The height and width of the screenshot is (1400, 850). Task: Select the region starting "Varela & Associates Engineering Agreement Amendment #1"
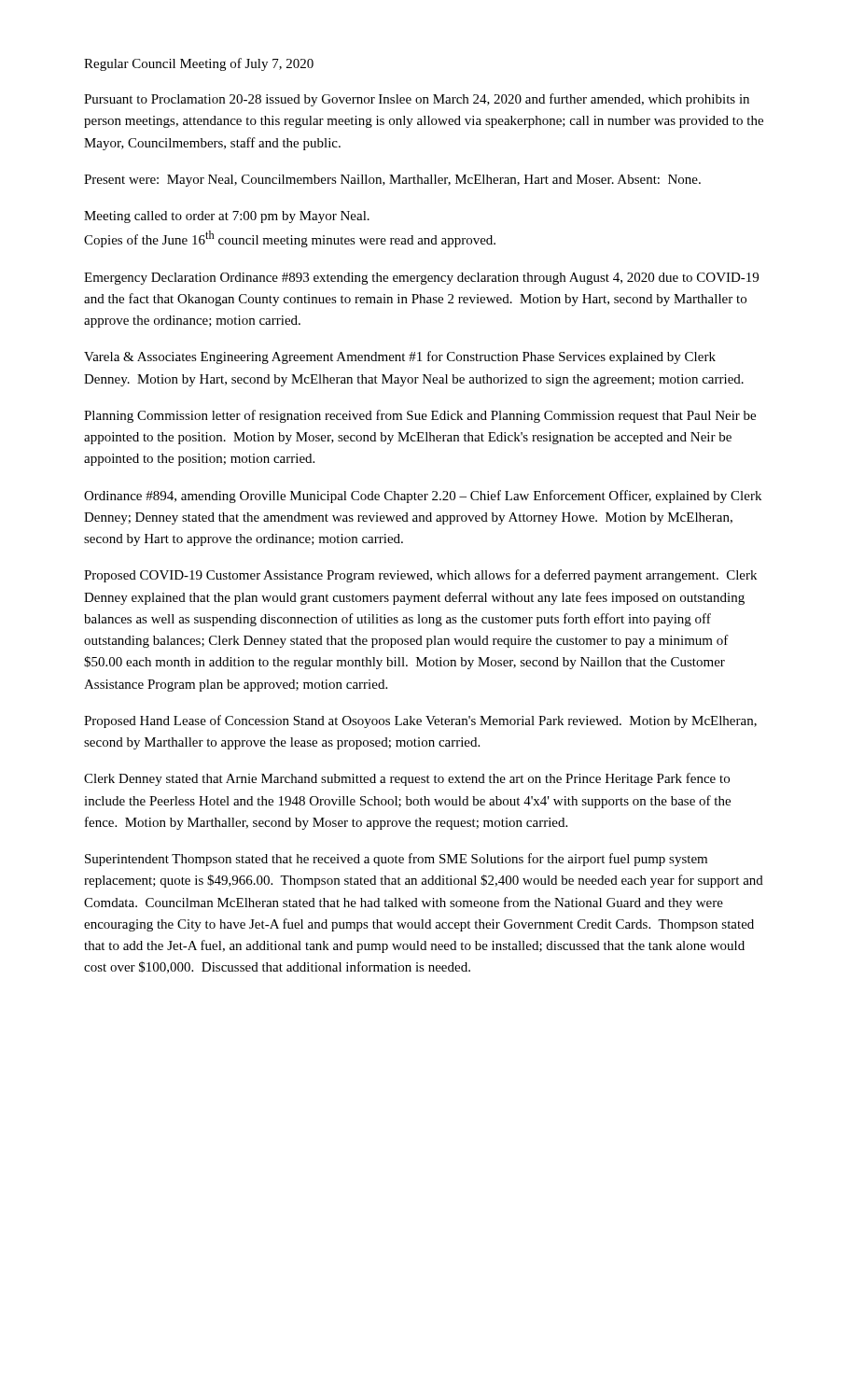coord(414,368)
